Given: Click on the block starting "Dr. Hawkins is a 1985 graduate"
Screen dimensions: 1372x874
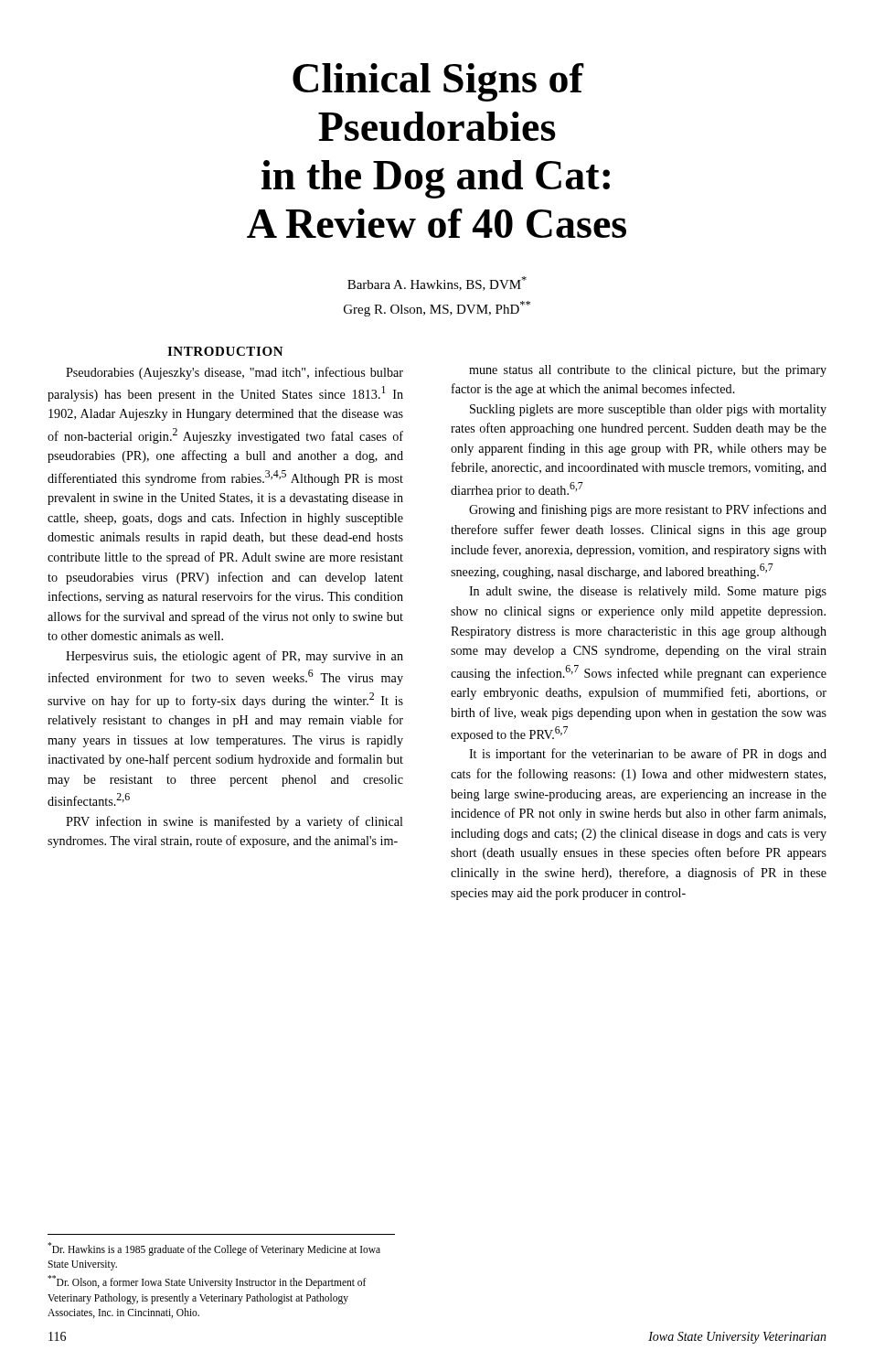Looking at the screenshot, I should [214, 1279].
